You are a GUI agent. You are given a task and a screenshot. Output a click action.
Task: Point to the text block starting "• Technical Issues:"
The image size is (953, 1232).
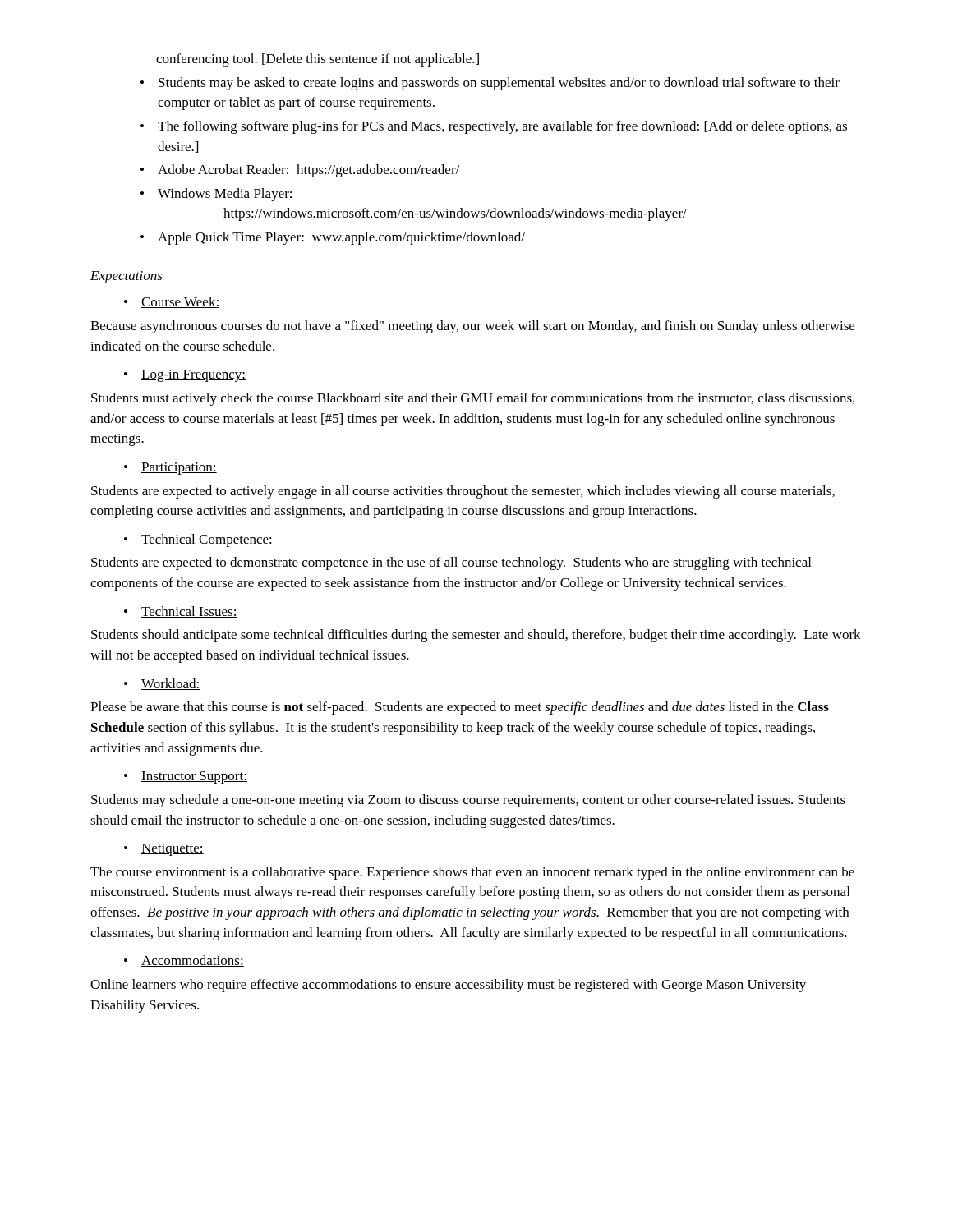(x=181, y=612)
